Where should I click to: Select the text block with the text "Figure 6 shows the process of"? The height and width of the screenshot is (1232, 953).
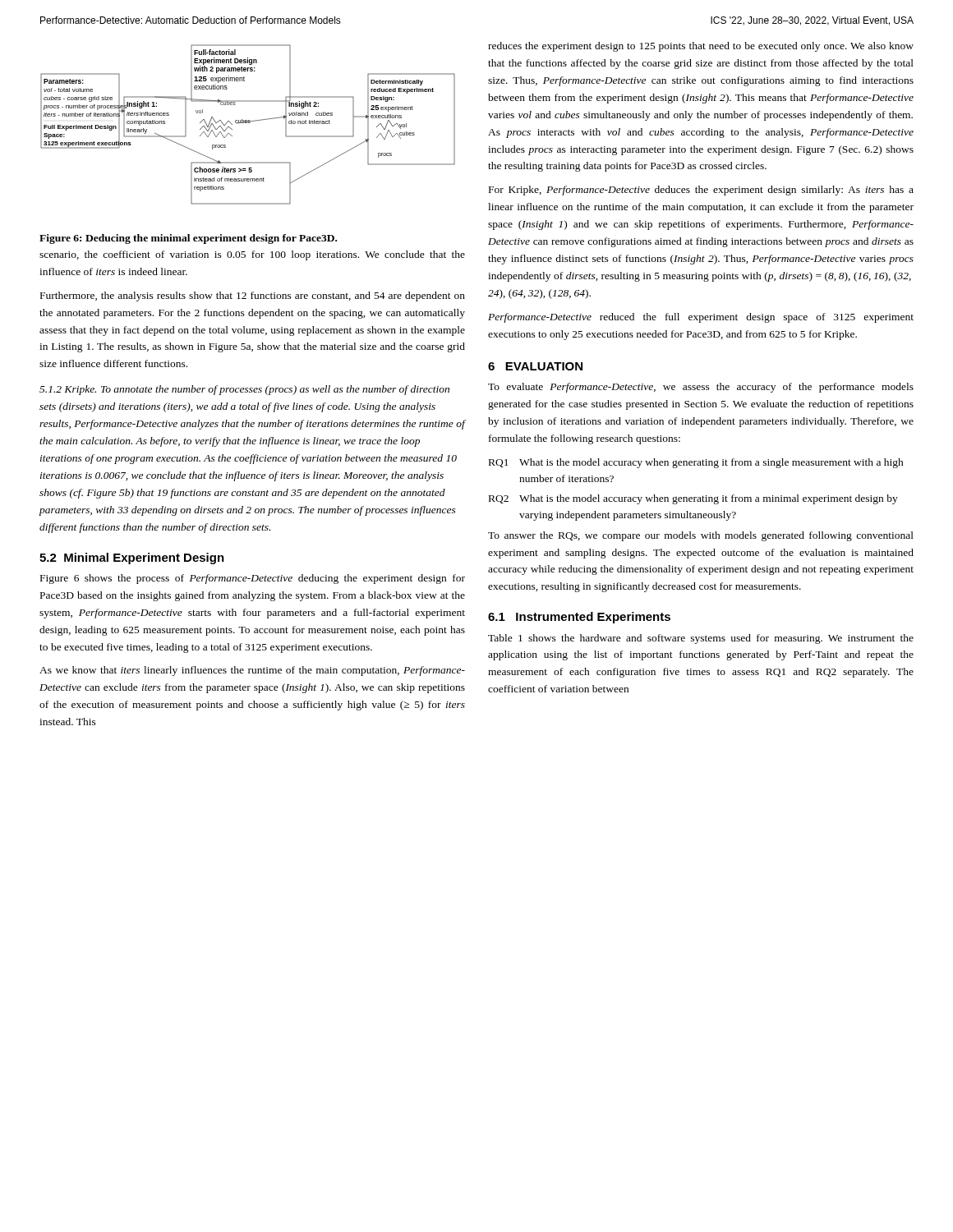(252, 612)
